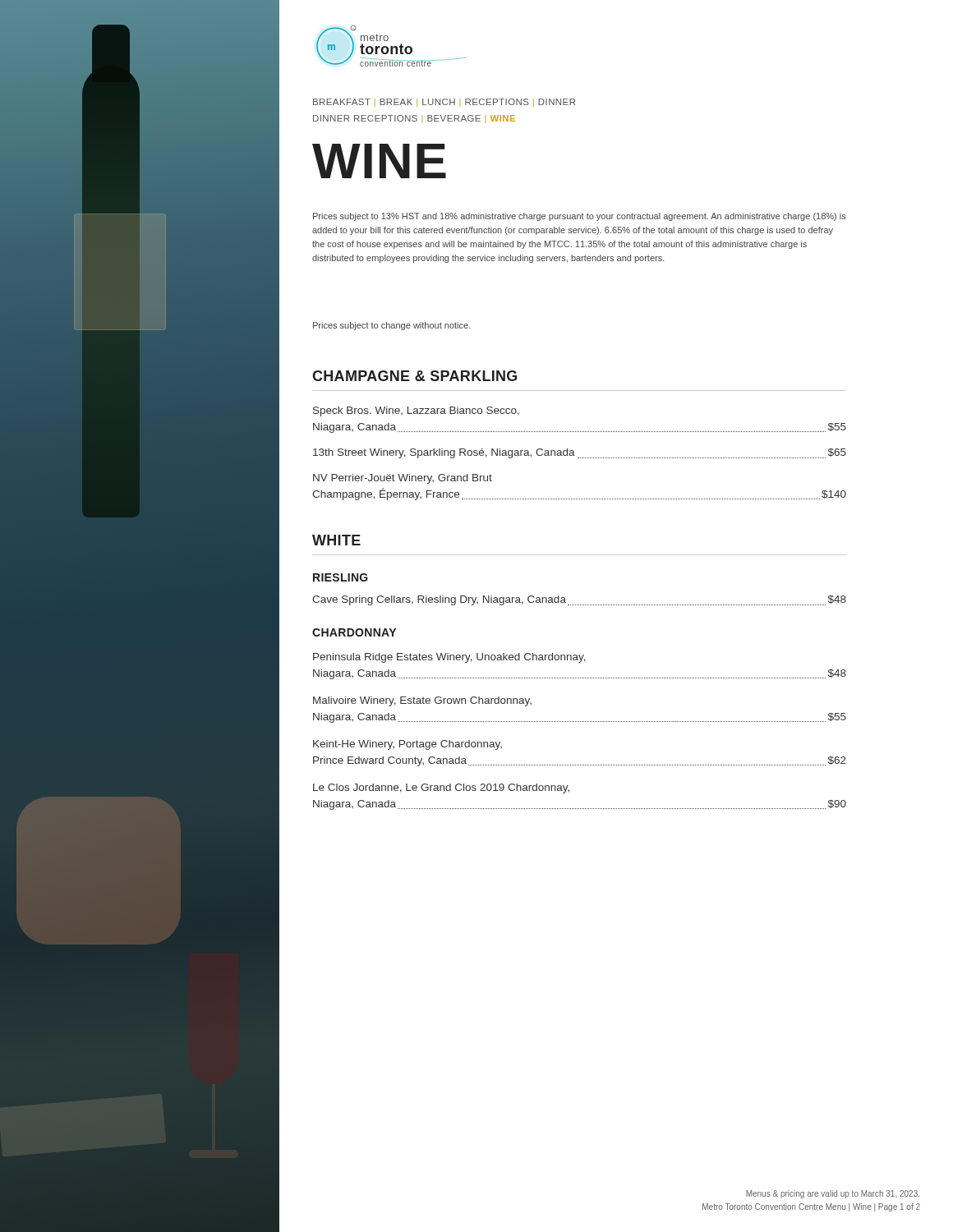The width and height of the screenshot is (953, 1232).
Task: Locate the block of text that opens with "Prices subject to 13% HST"
Action: (x=579, y=237)
